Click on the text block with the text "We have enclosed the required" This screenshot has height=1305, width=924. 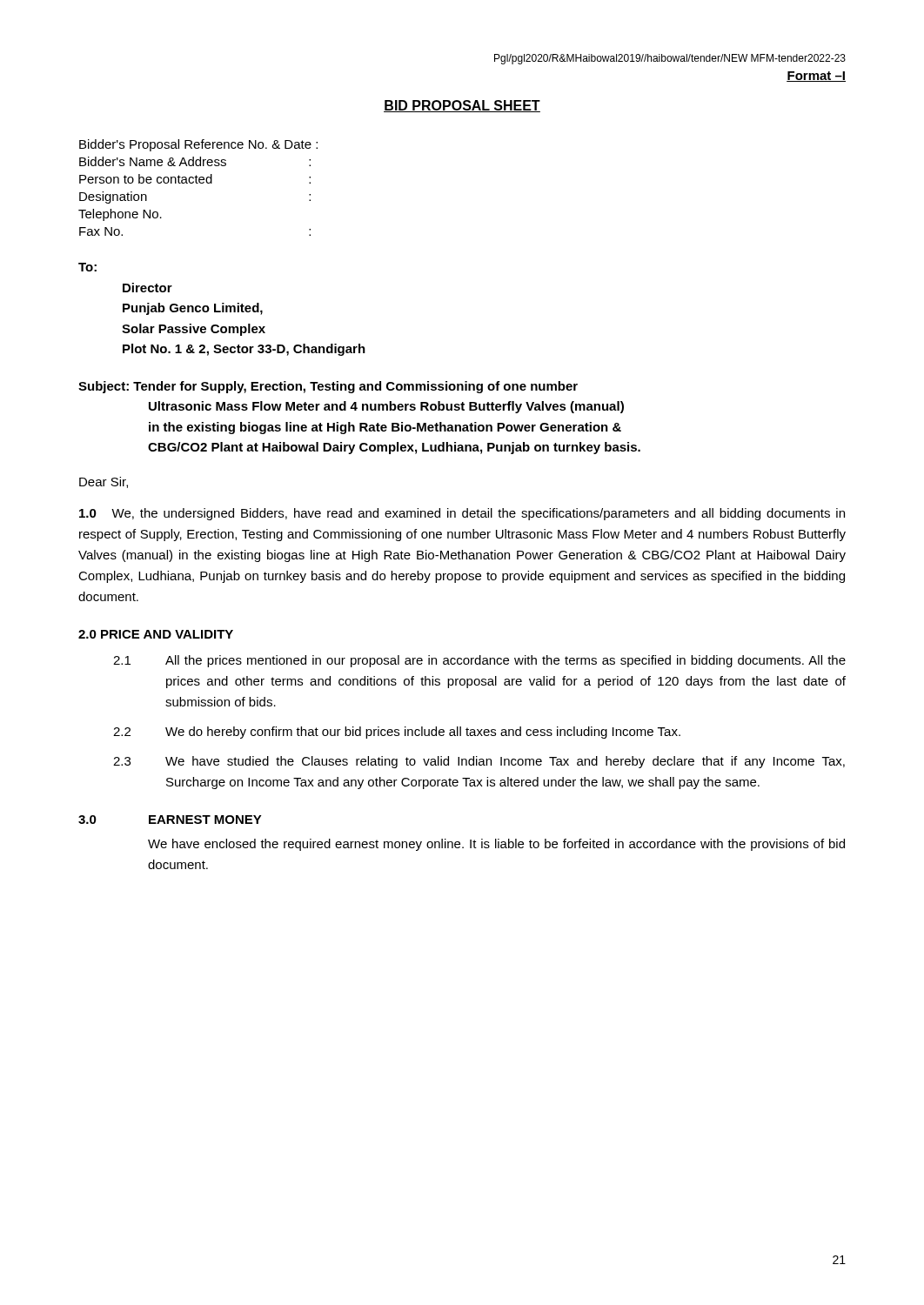point(497,854)
